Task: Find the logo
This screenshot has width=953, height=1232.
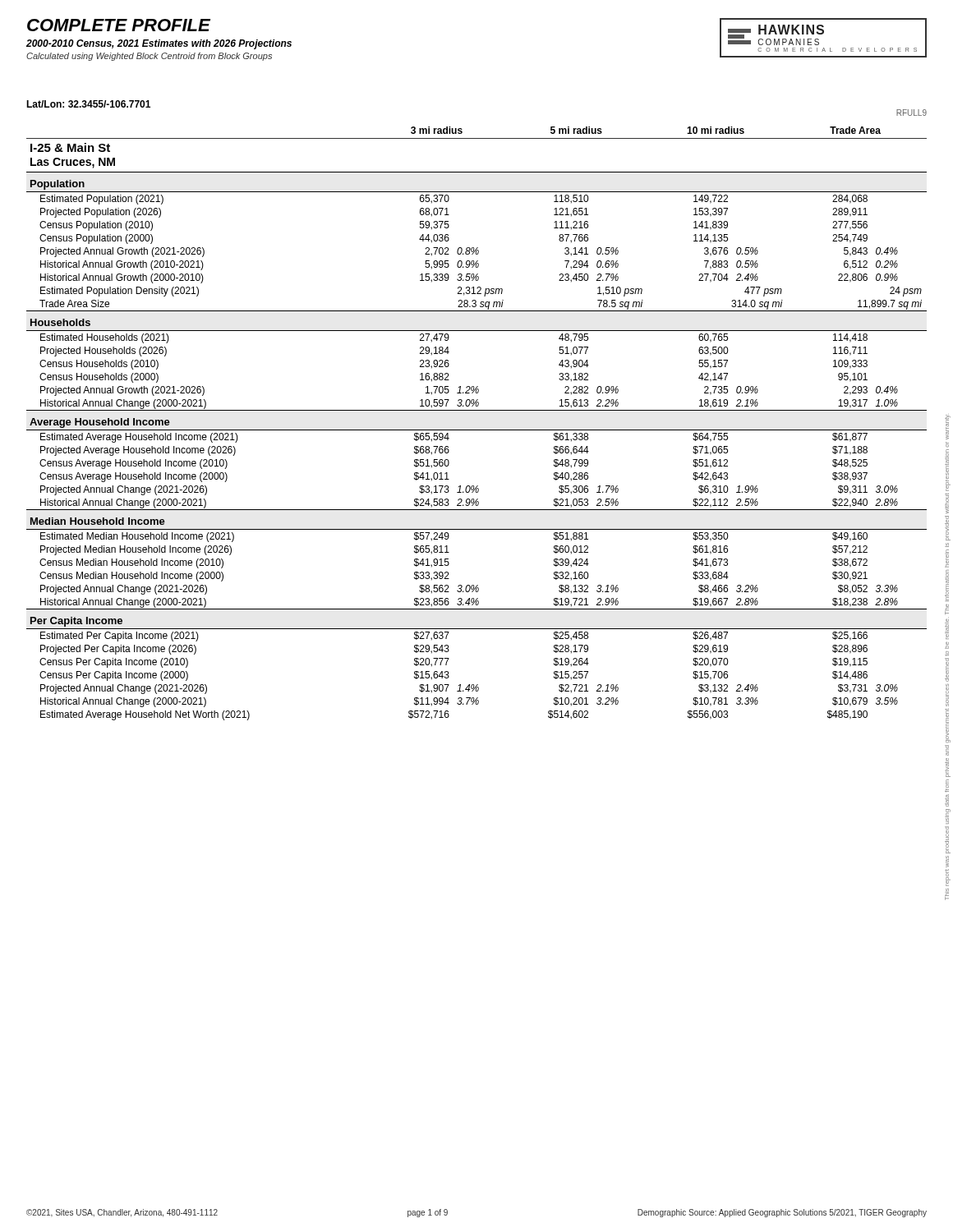Action: pyautogui.click(x=823, y=38)
